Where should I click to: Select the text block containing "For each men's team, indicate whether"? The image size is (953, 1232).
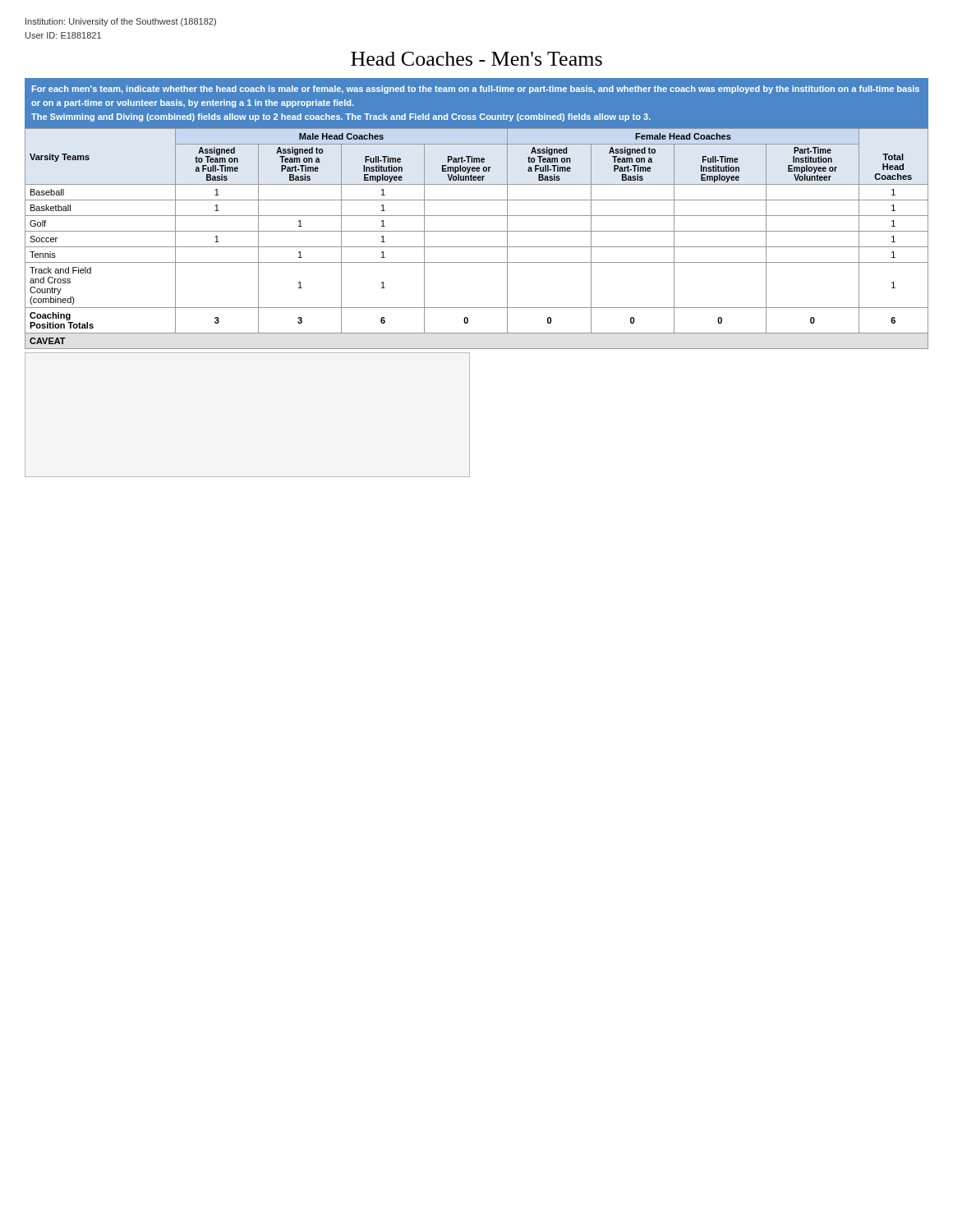tap(475, 103)
